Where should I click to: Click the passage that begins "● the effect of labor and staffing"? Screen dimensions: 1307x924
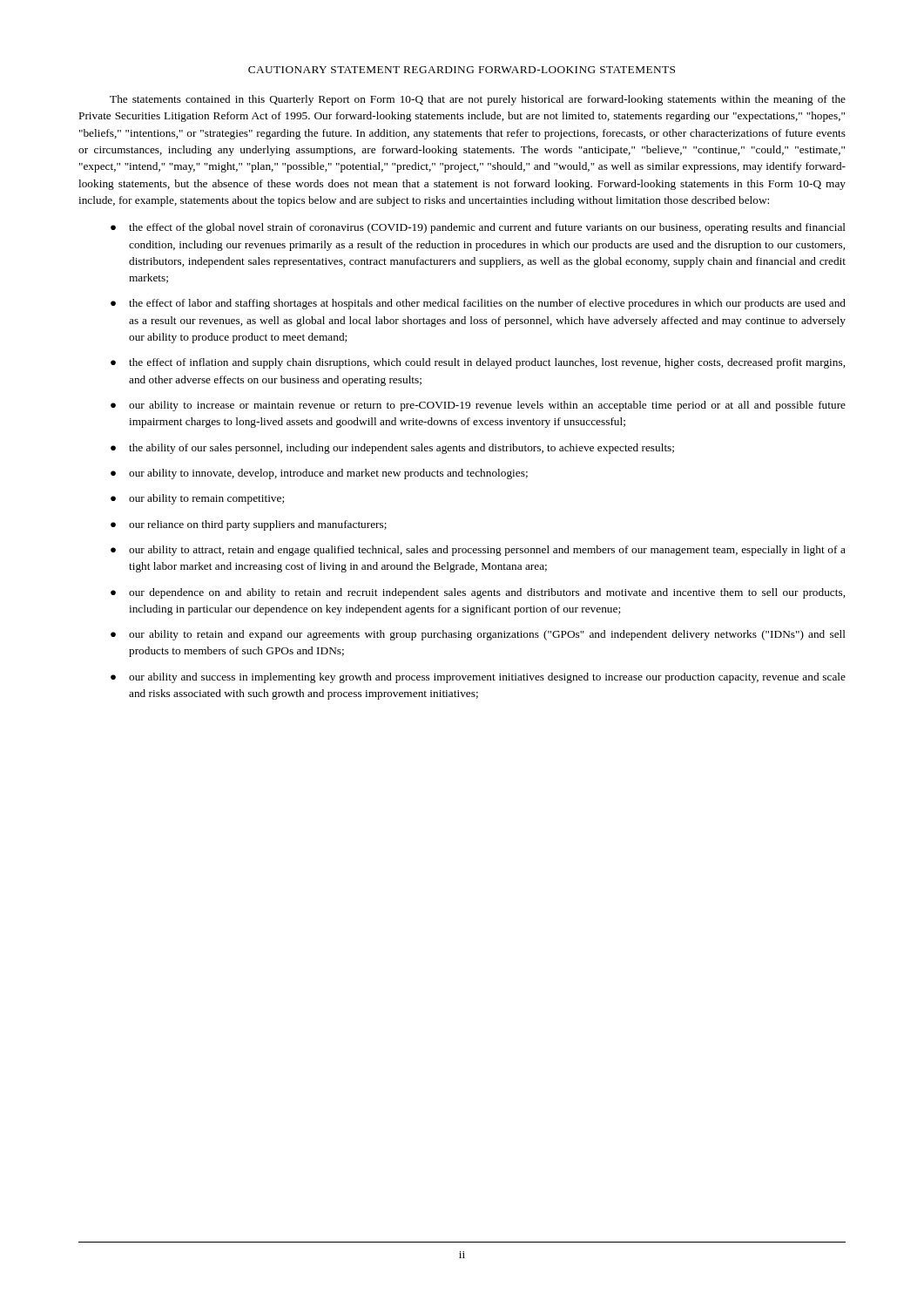coord(478,320)
